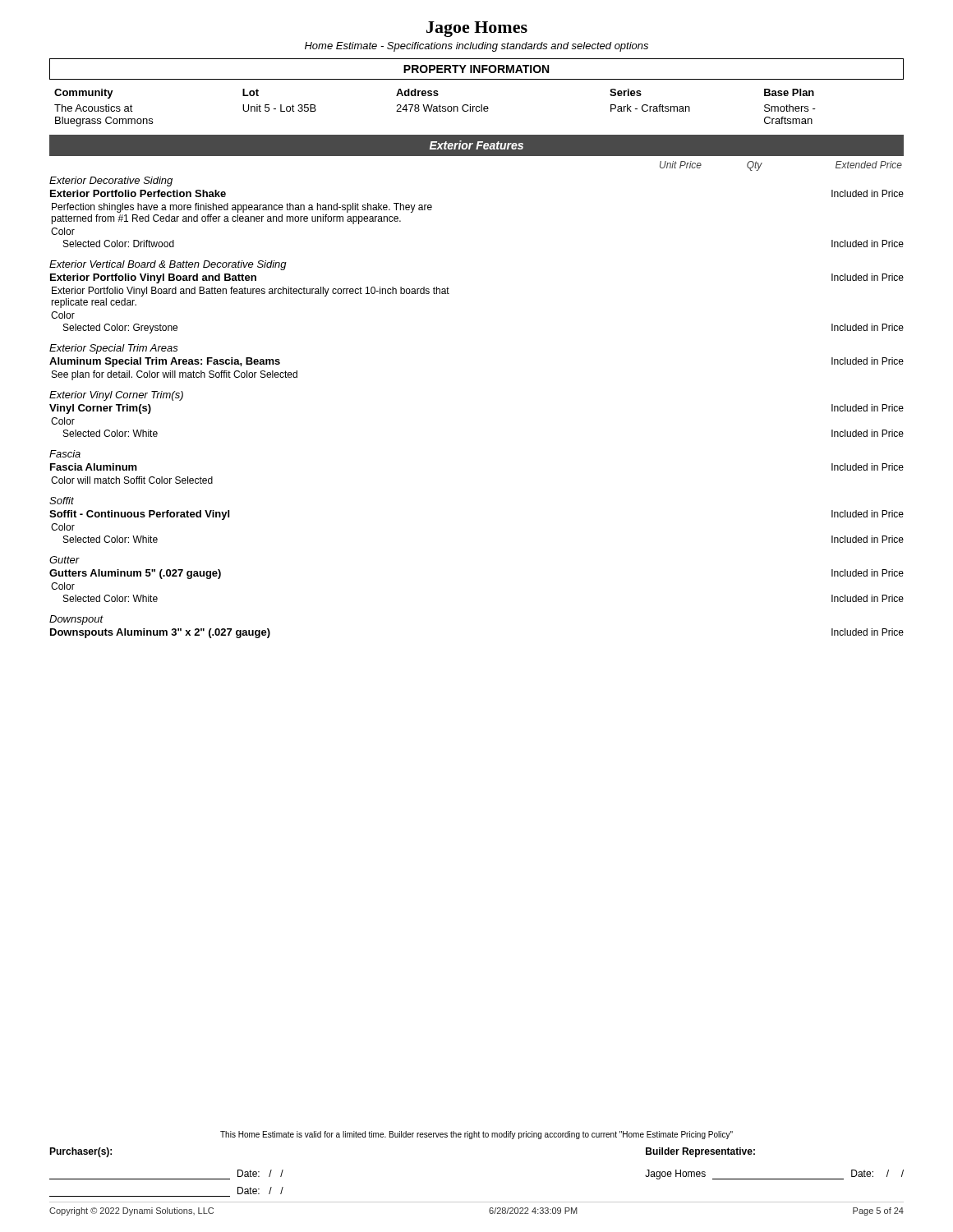Where is the passage that starts "This Home Estimate is valid"?
This screenshot has width=953, height=1232.
pyautogui.click(x=476, y=1135)
